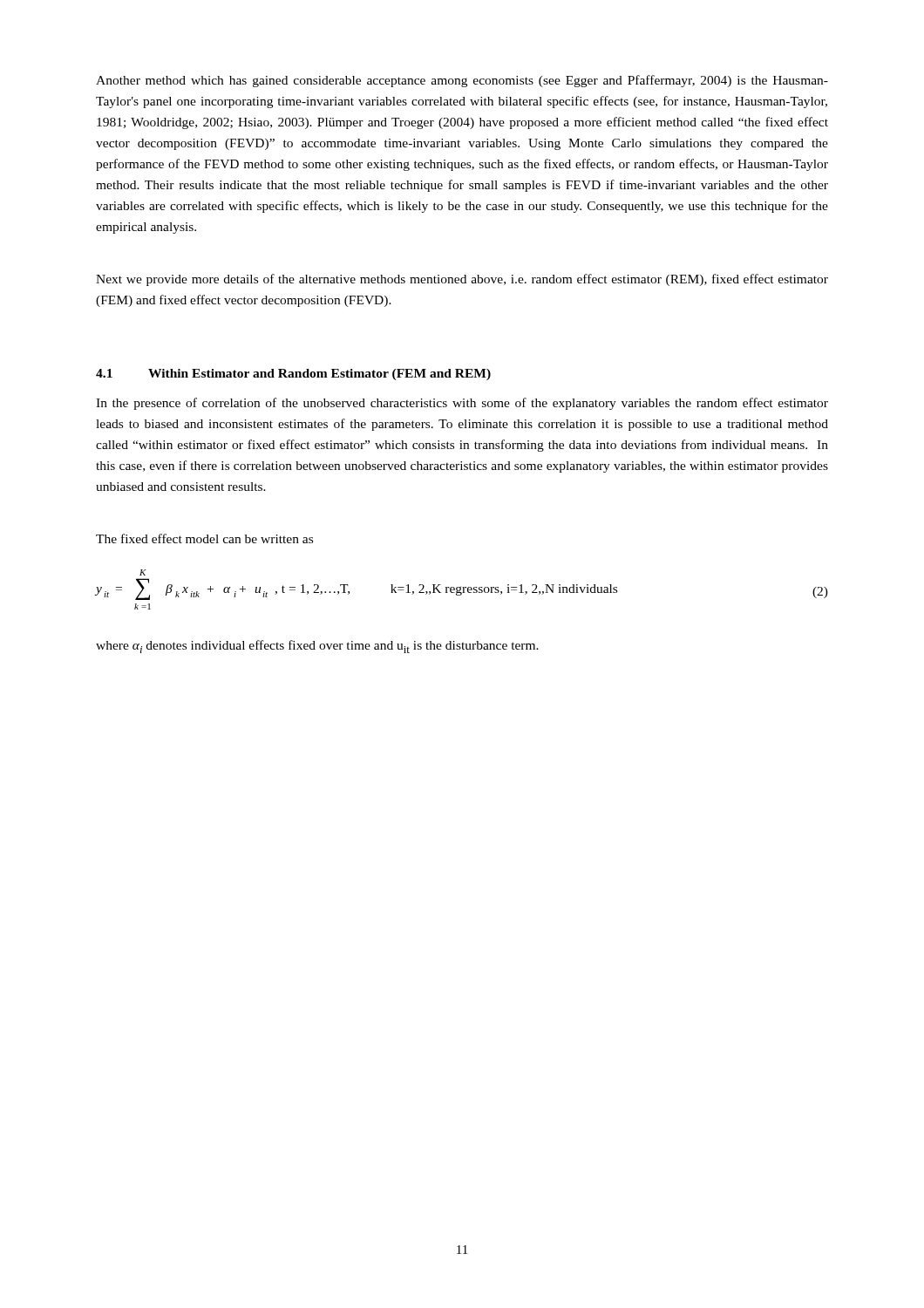Select the text block with the text "Another method which has gained"

point(462,153)
